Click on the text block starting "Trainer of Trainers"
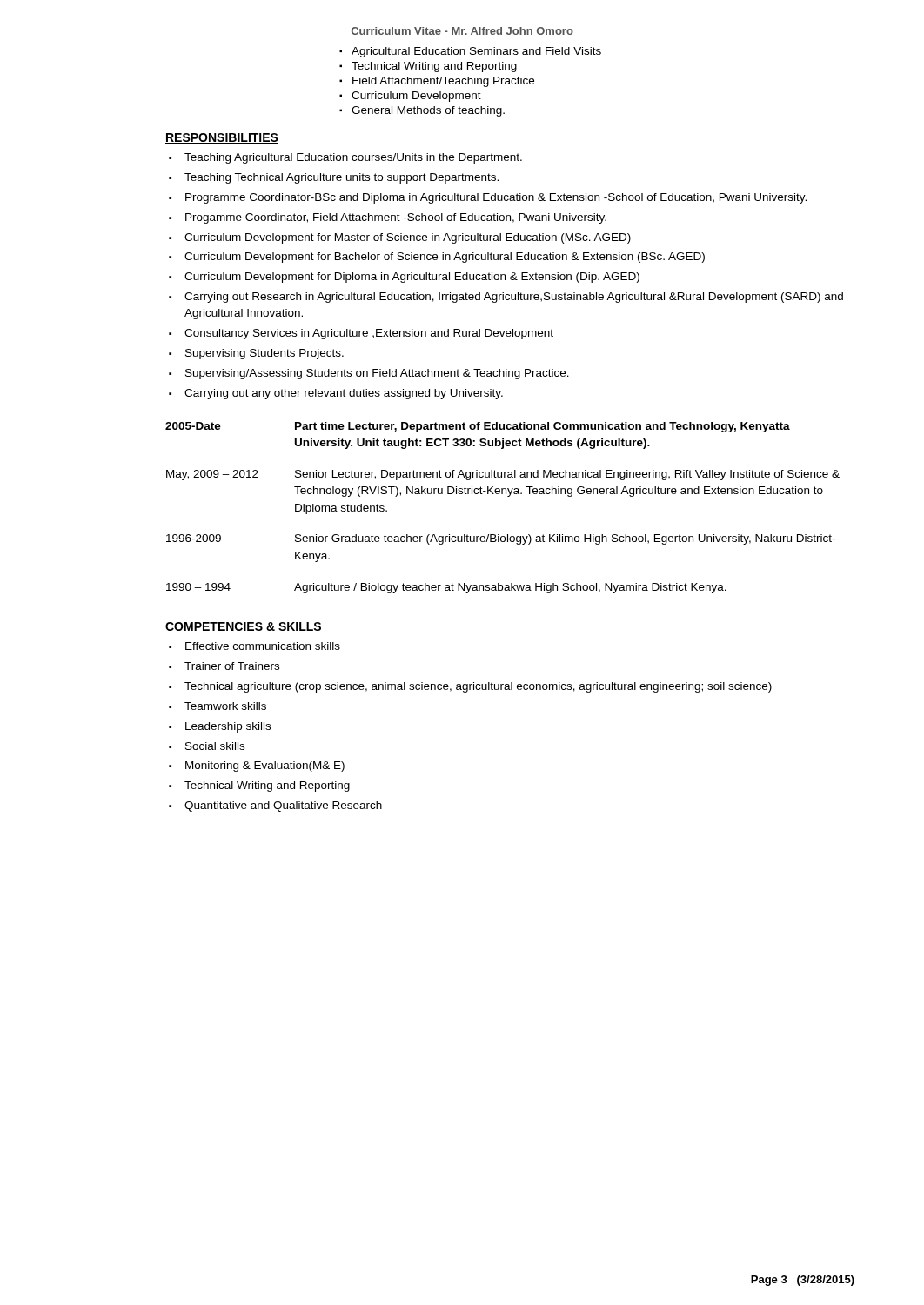924x1305 pixels. 232,666
